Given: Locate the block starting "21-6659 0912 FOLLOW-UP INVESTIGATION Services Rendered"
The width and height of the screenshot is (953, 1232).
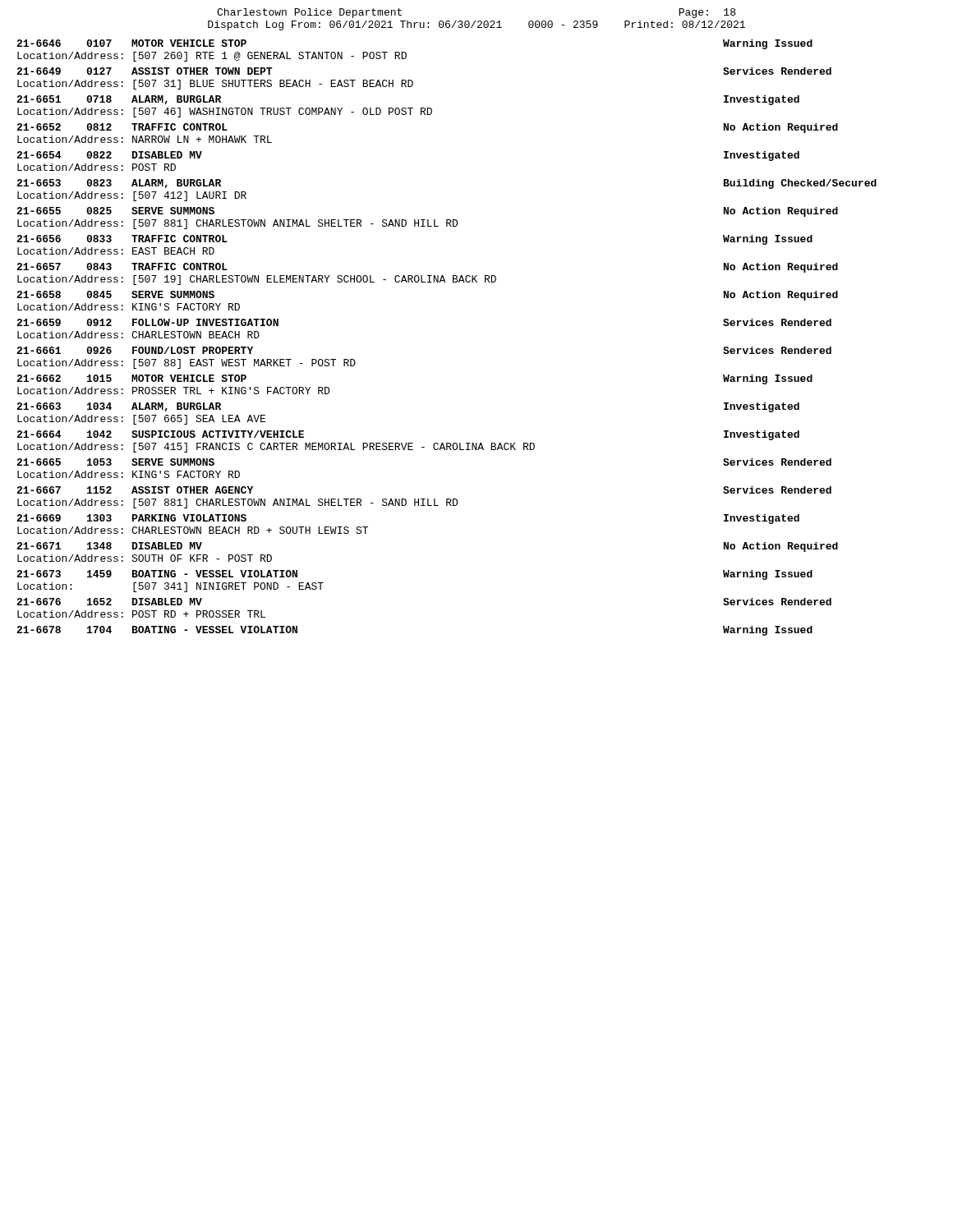Looking at the screenshot, I should coord(39,322).
